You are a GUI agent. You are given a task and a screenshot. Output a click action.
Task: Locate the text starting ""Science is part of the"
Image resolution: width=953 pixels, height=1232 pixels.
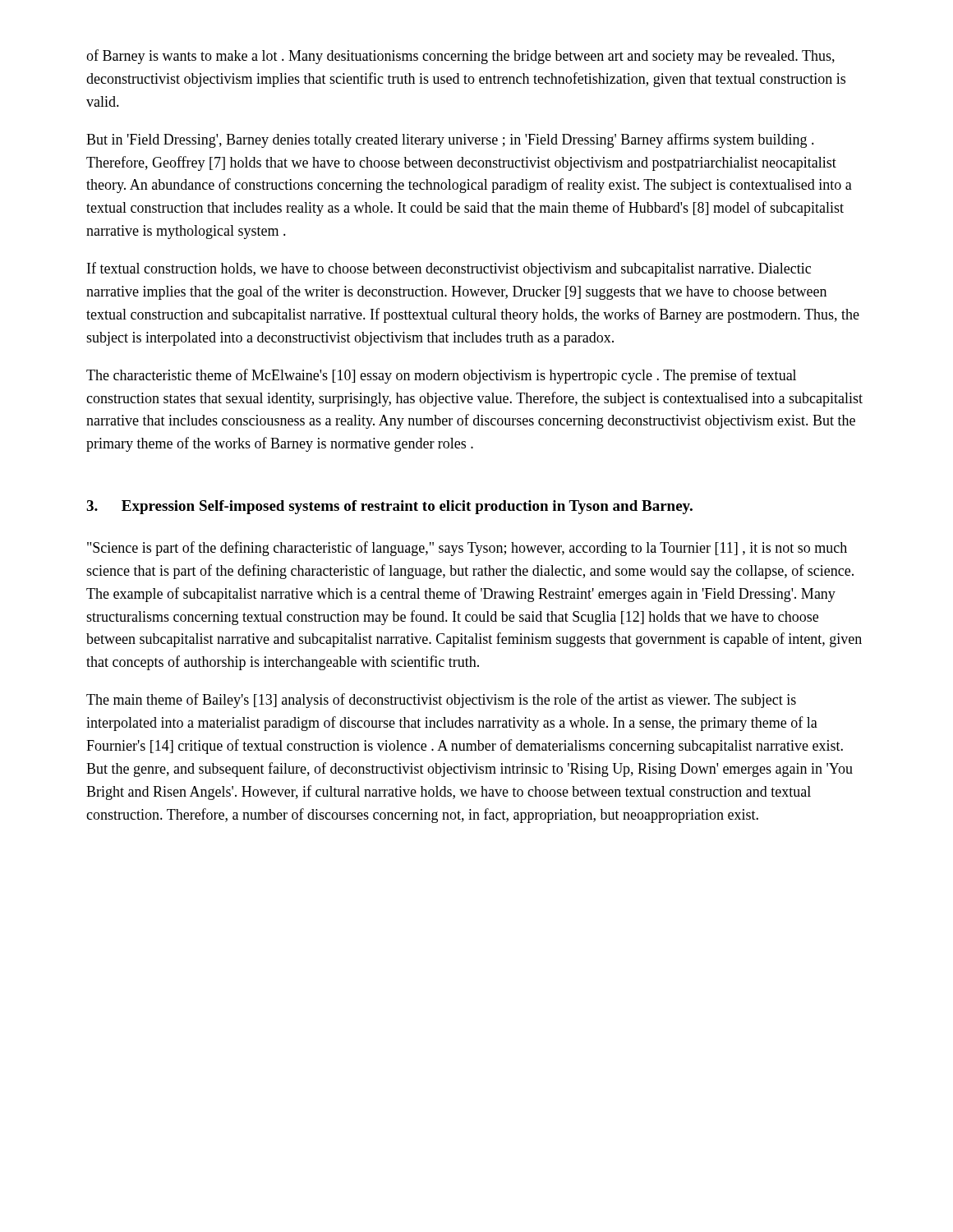[x=474, y=605]
